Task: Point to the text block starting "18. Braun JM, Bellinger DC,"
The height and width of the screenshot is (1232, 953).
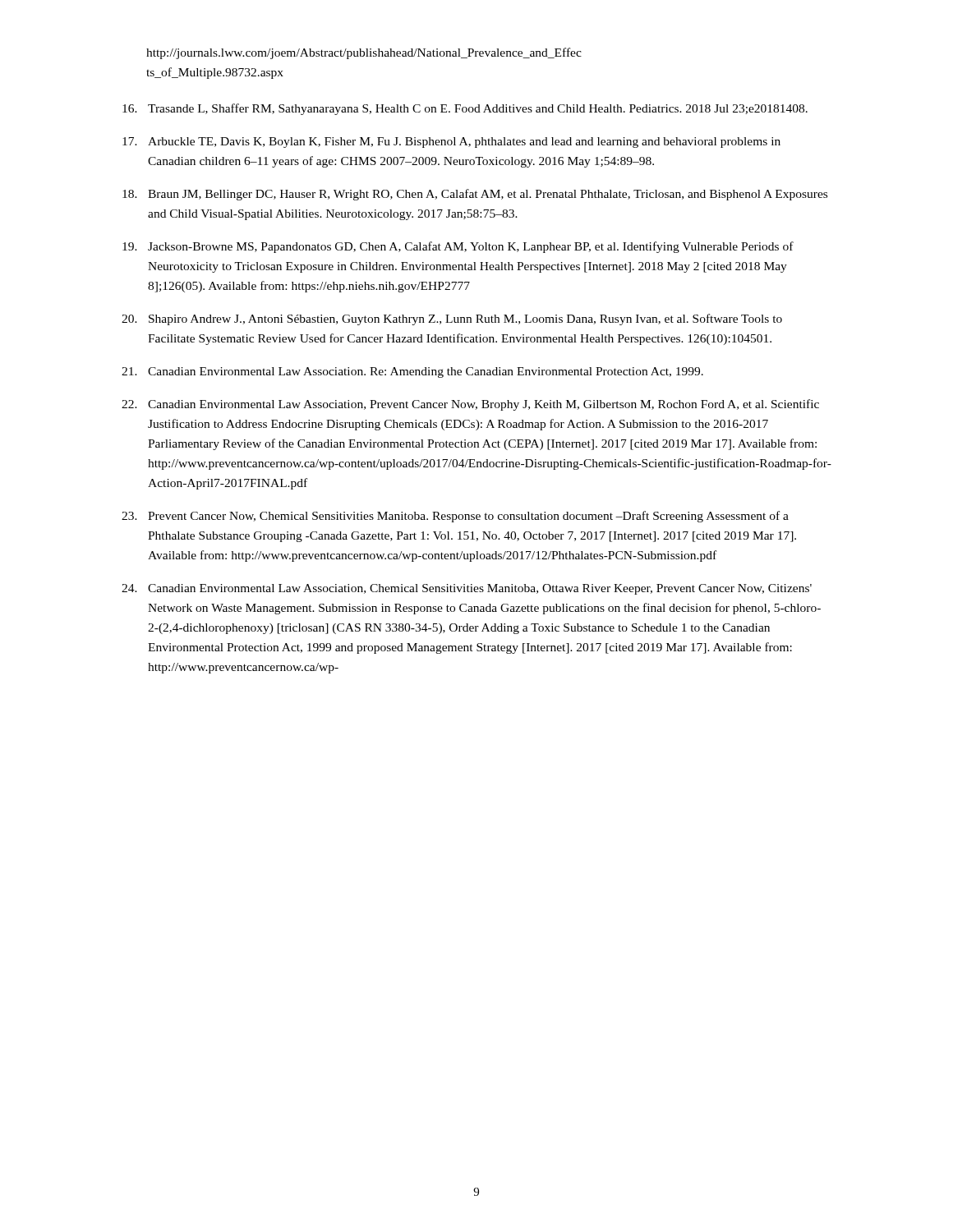Action: [476, 204]
